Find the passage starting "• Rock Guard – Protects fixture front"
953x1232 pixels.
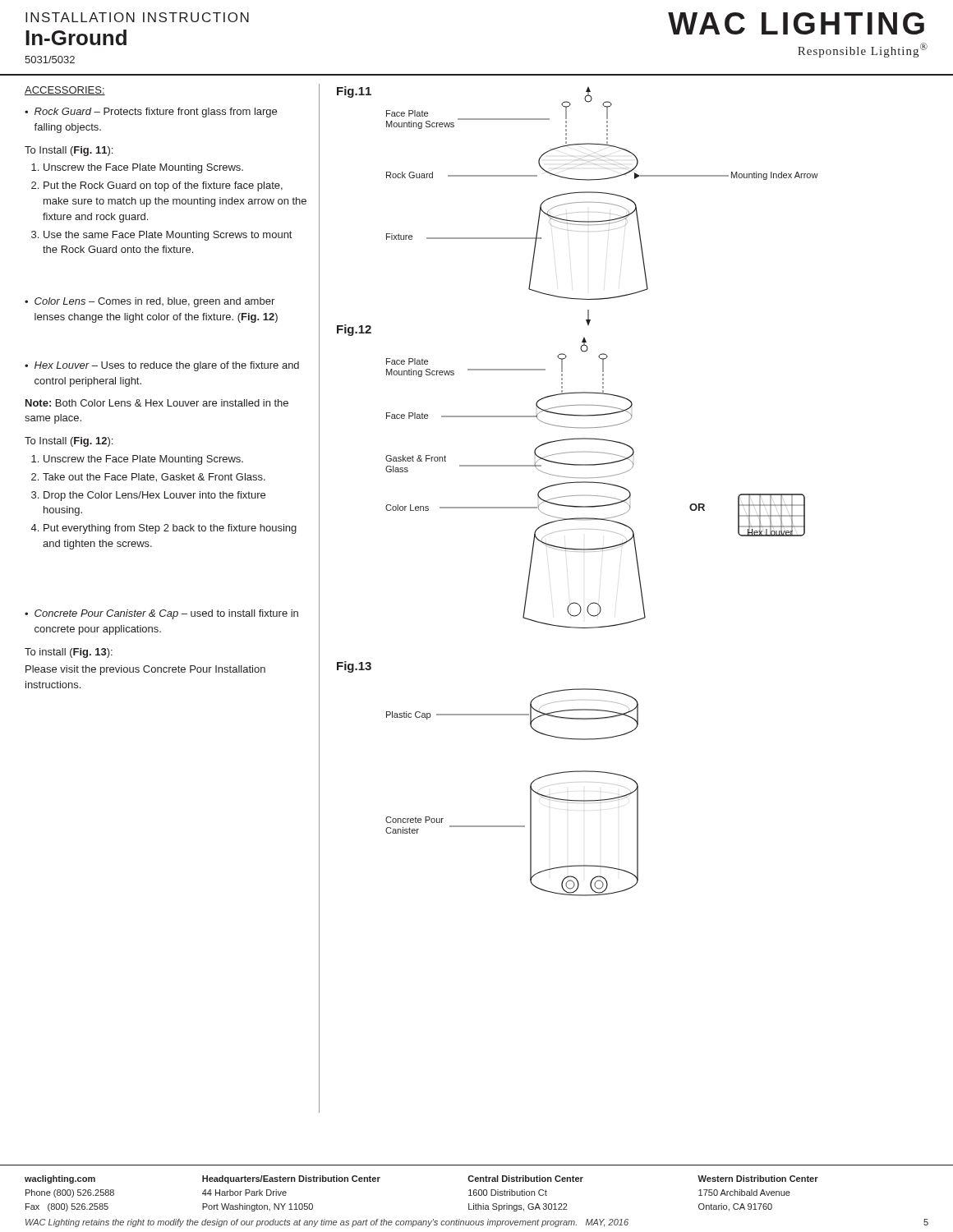pyautogui.click(x=166, y=120)
